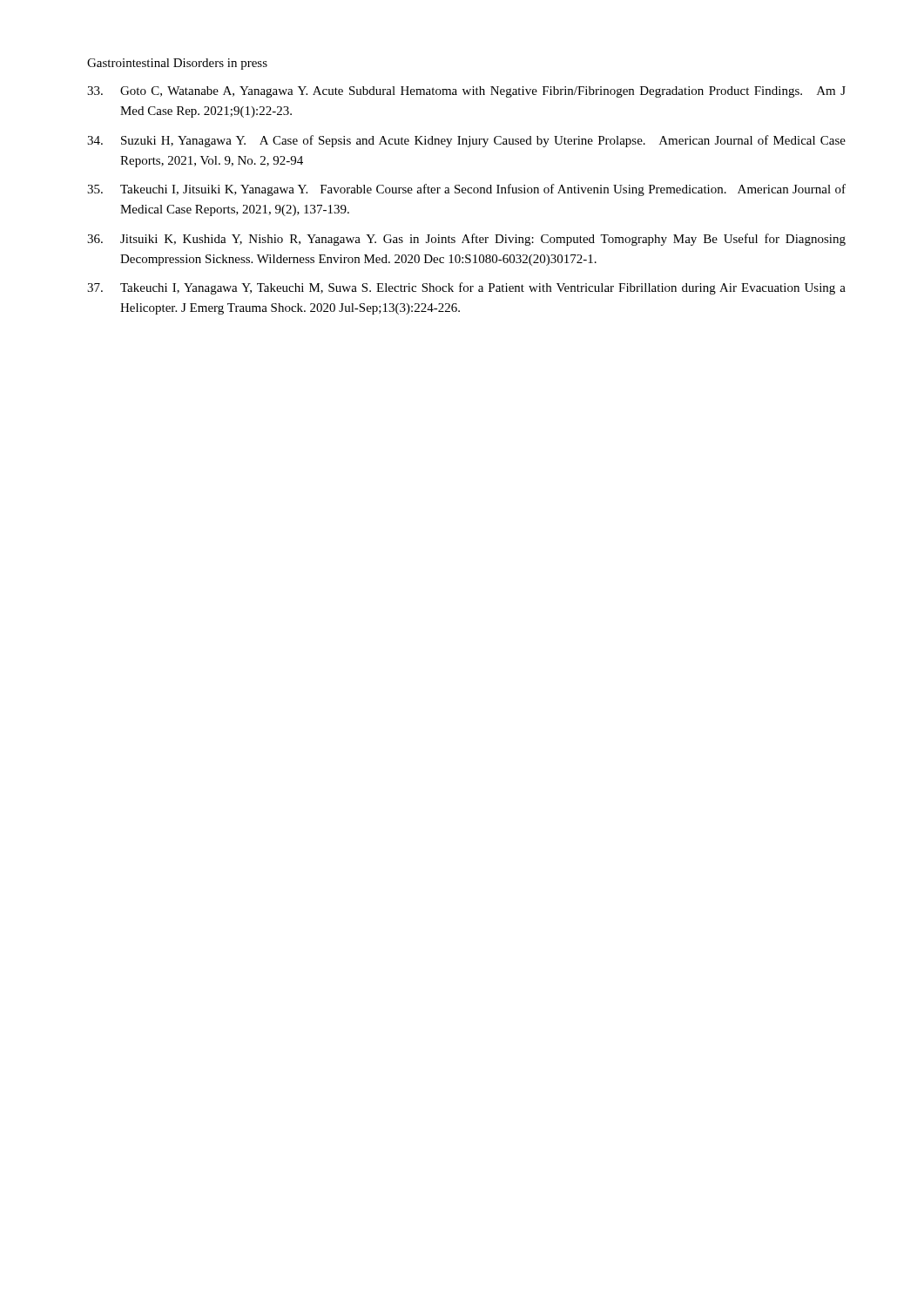Image resolution: width=924 pixels, height=1307 pixels.
Task: Point to the block beginning "34. Suzuki H,"
Action: (466, 151)
